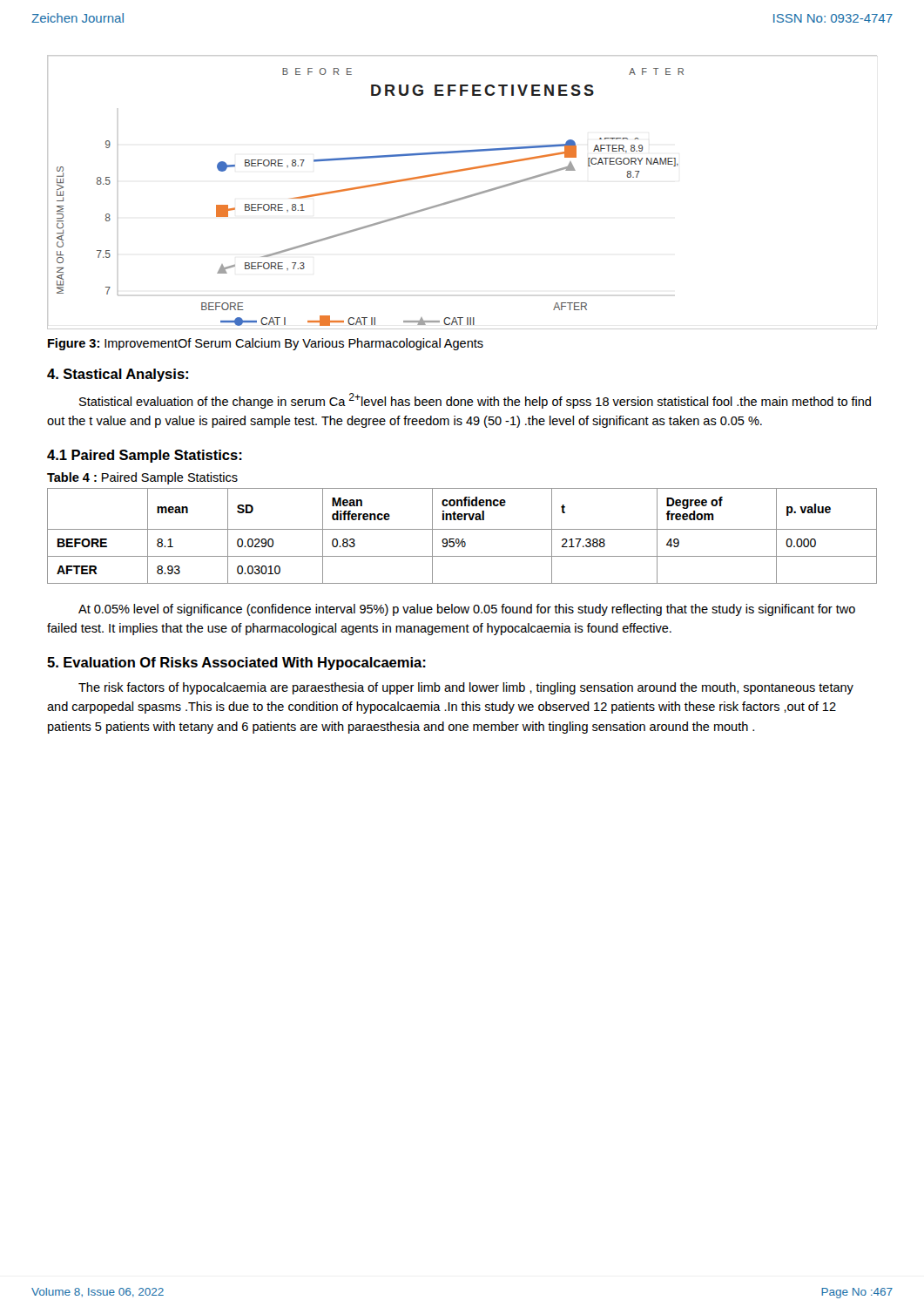Click on the element starting "4. Stastical Analysis:"
The width and height of the screenshot is (924, 1307).
118,374
